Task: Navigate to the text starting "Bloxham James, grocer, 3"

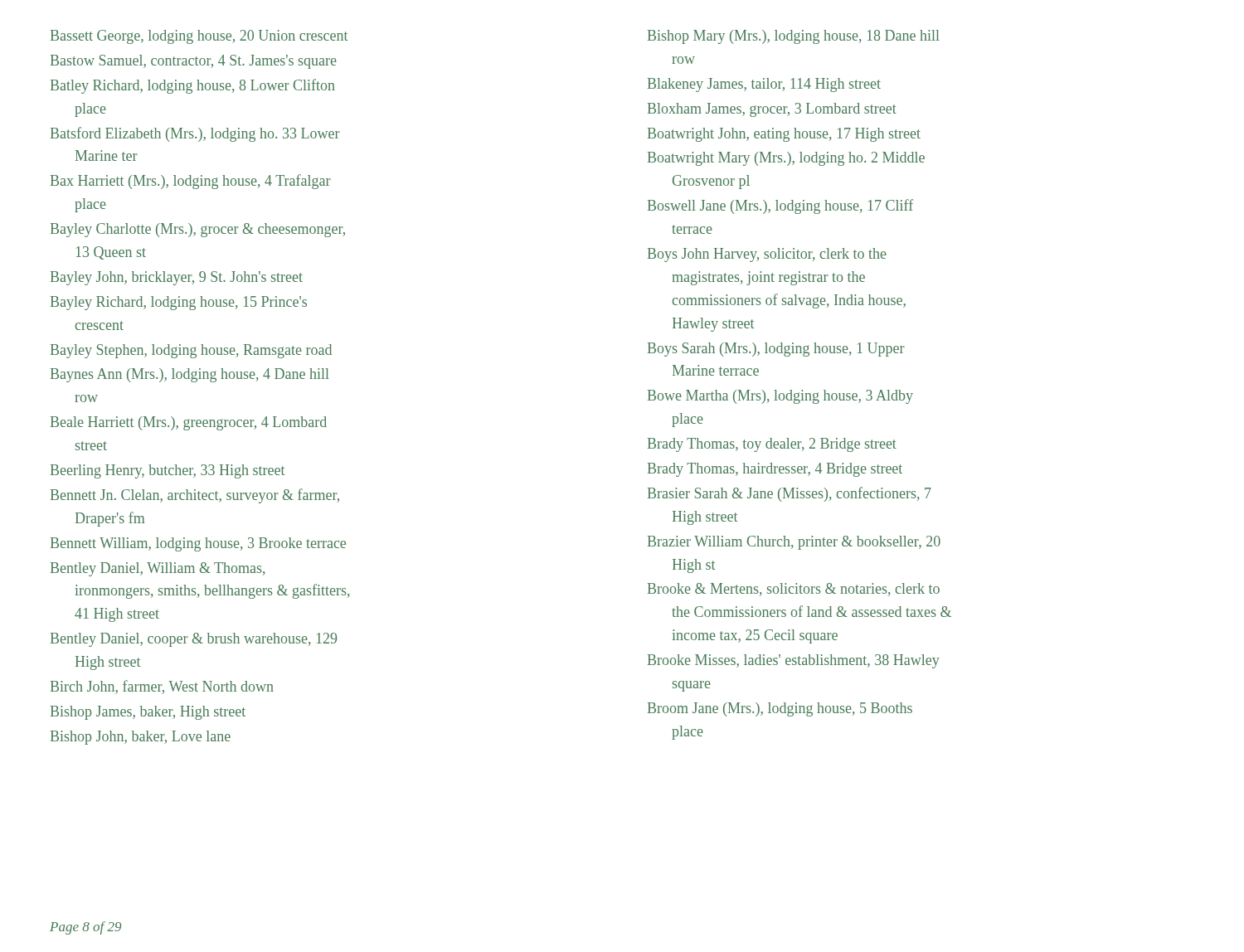Action: click(x=772, y=108)
